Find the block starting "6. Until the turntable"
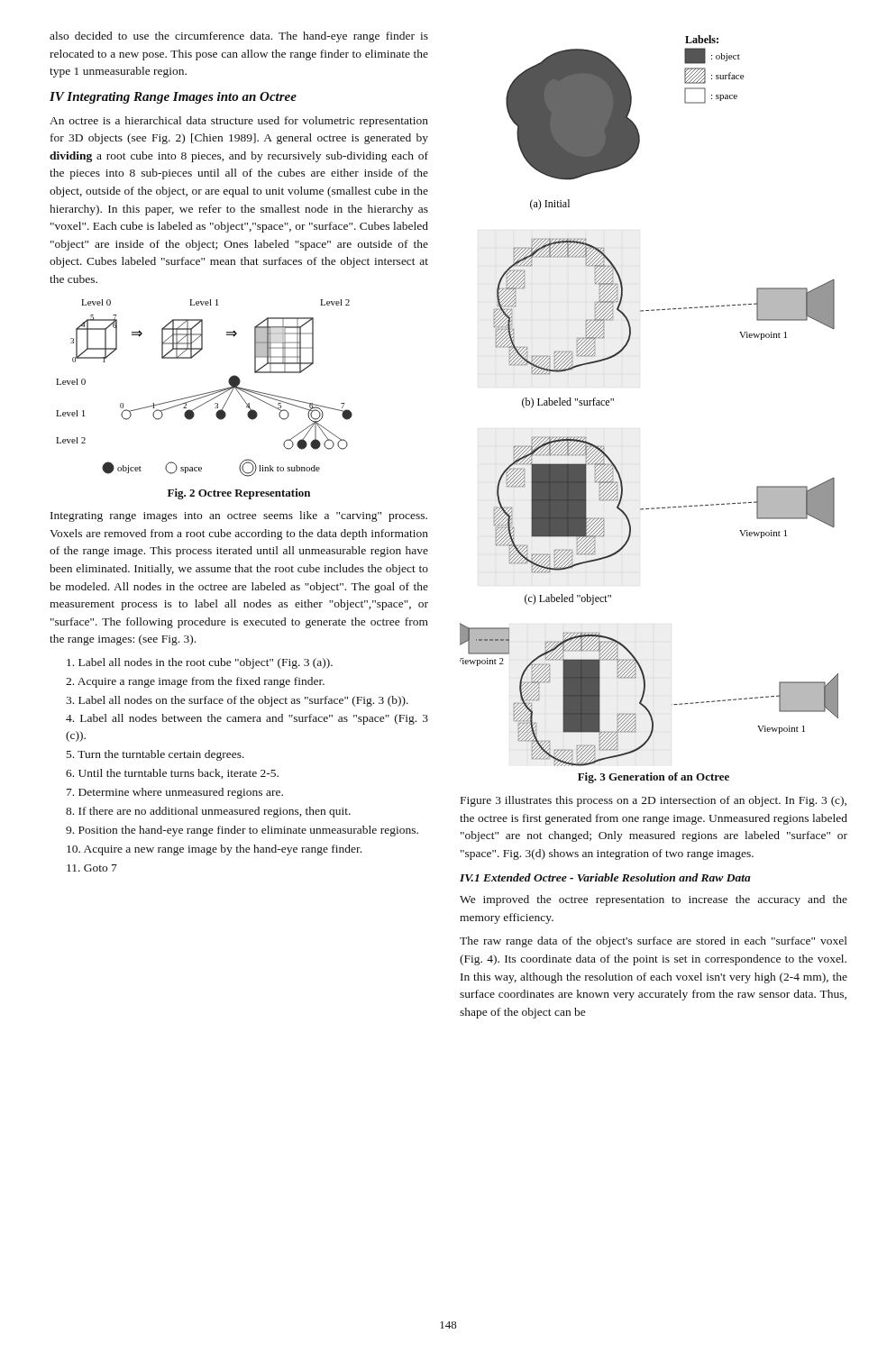 [173, 773]
